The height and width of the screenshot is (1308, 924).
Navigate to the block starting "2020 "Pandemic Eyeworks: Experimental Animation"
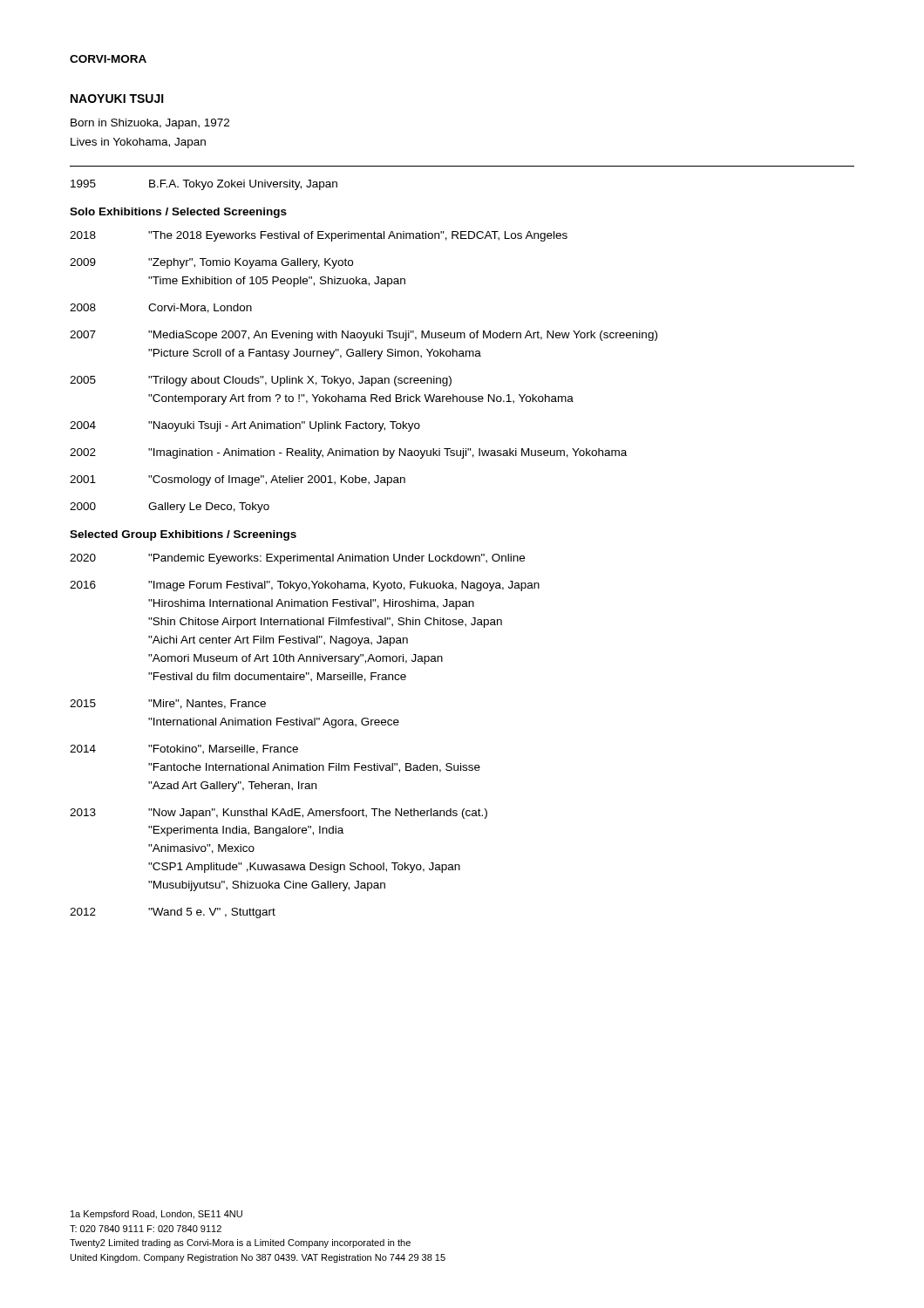pos(462,559)
